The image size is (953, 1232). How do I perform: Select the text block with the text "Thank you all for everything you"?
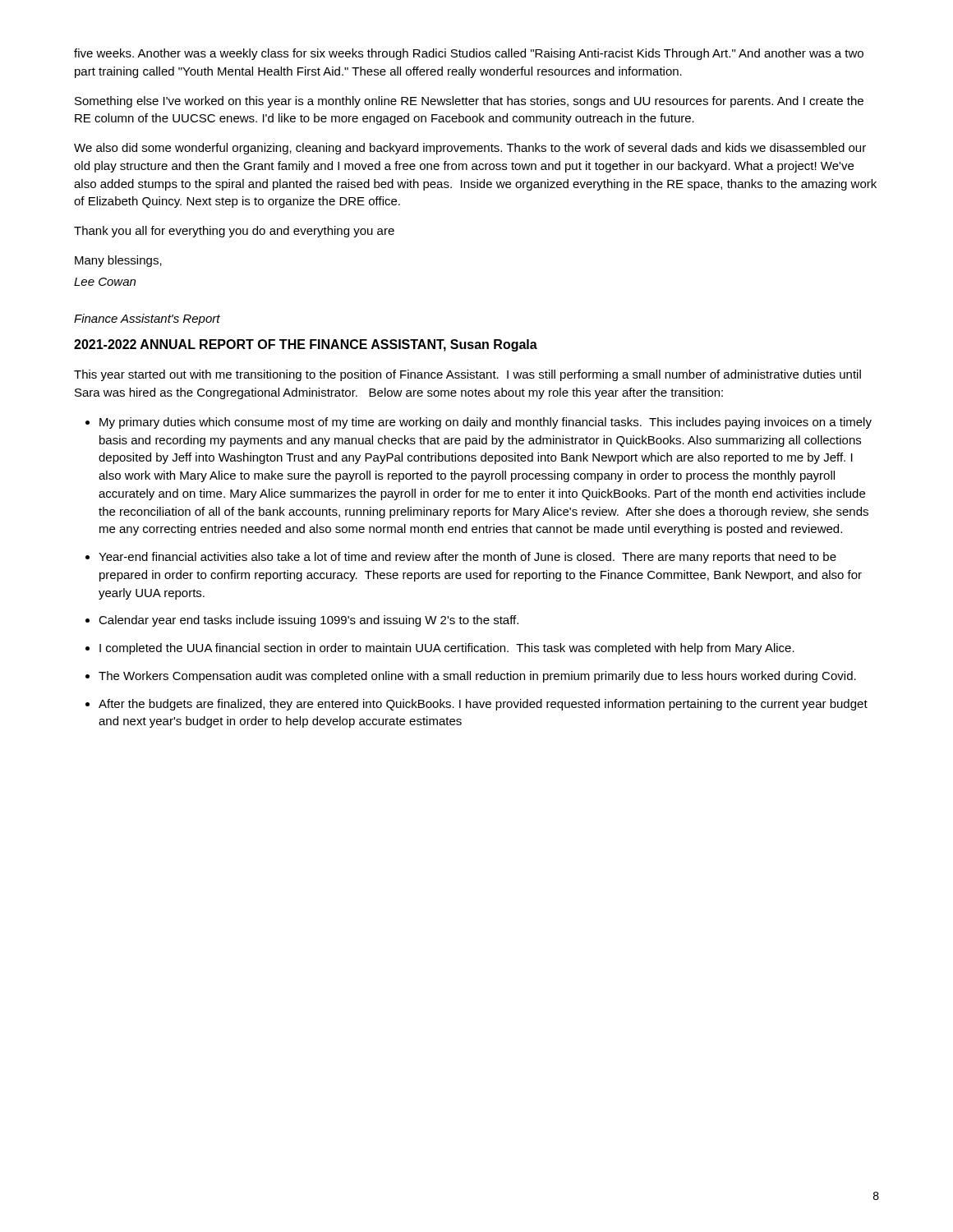pyautogui.click(x=234, y=230)
